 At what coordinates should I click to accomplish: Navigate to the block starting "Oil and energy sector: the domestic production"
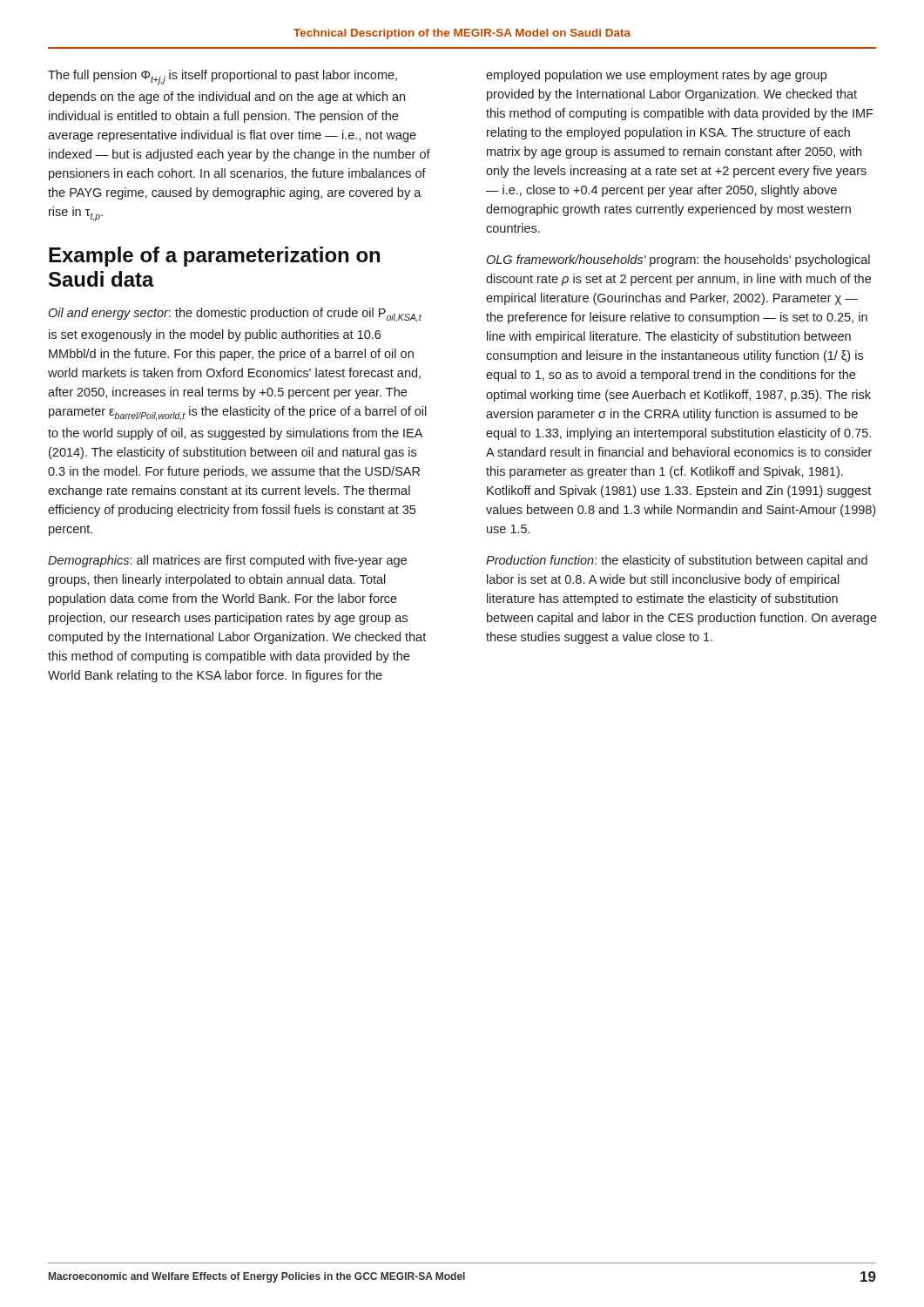coord(240,494)
